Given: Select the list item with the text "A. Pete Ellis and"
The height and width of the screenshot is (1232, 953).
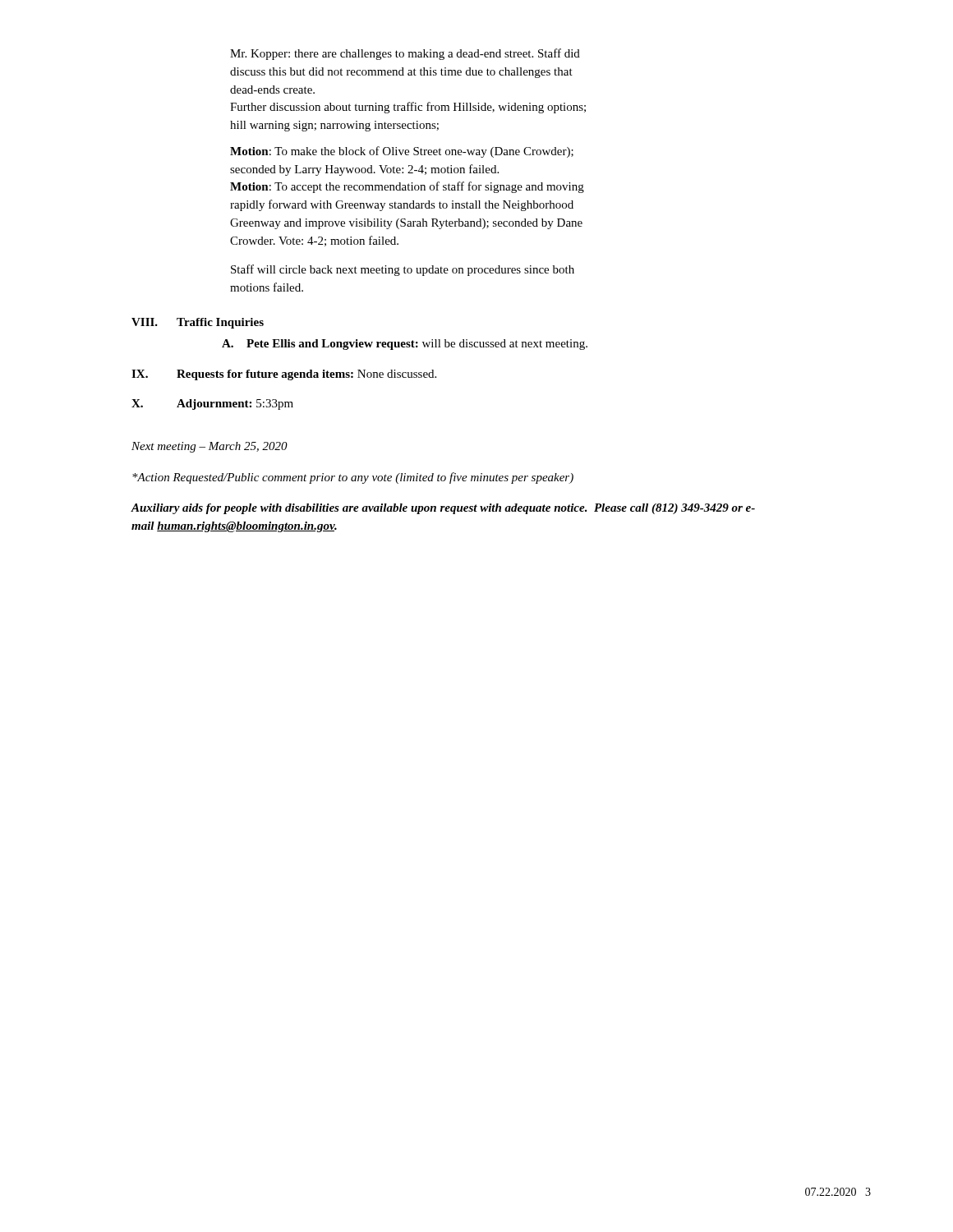Looking at the screenshot, I should click(x=405, y=344).
